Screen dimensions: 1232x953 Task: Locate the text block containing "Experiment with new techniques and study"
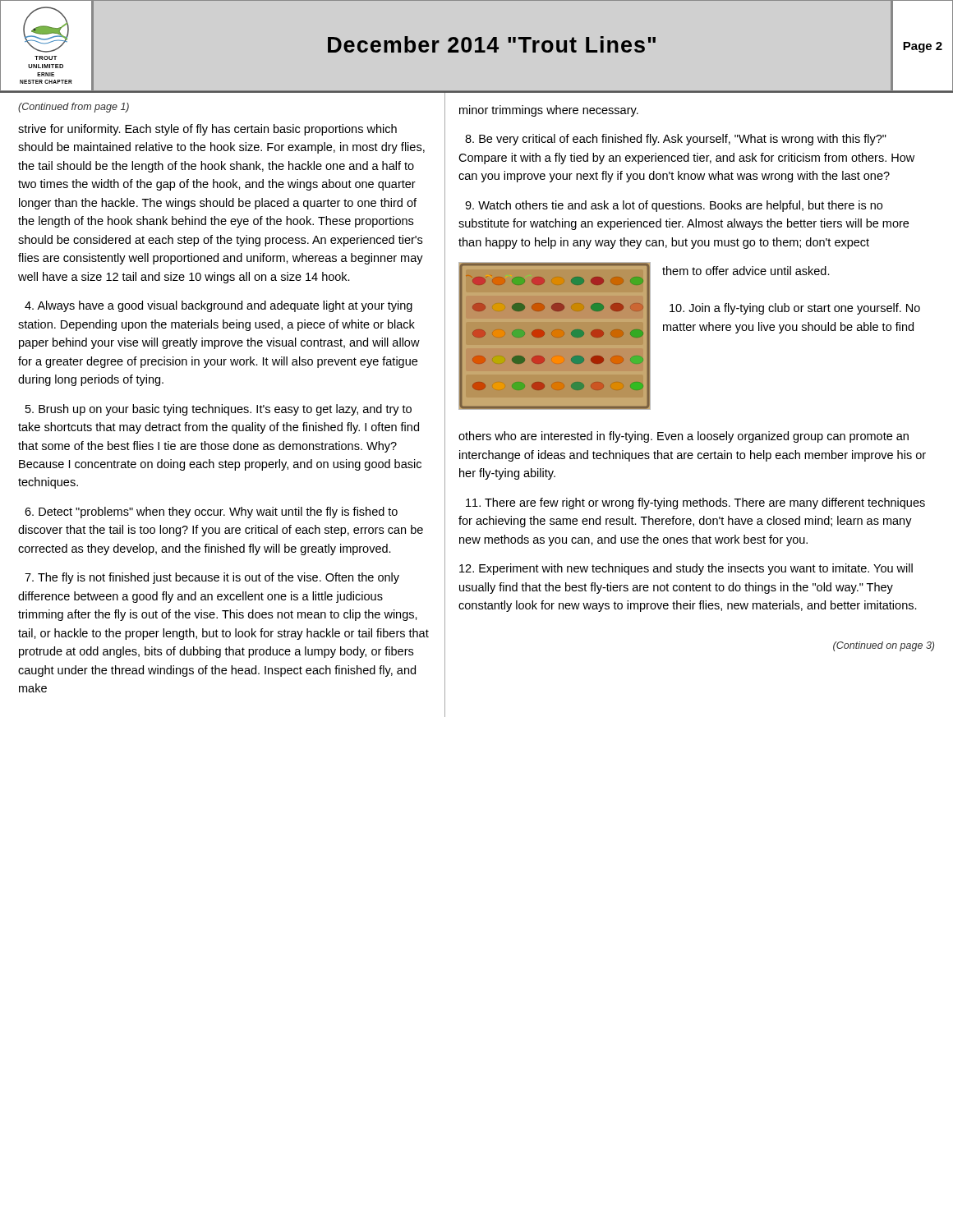click(x=688, y=587)
